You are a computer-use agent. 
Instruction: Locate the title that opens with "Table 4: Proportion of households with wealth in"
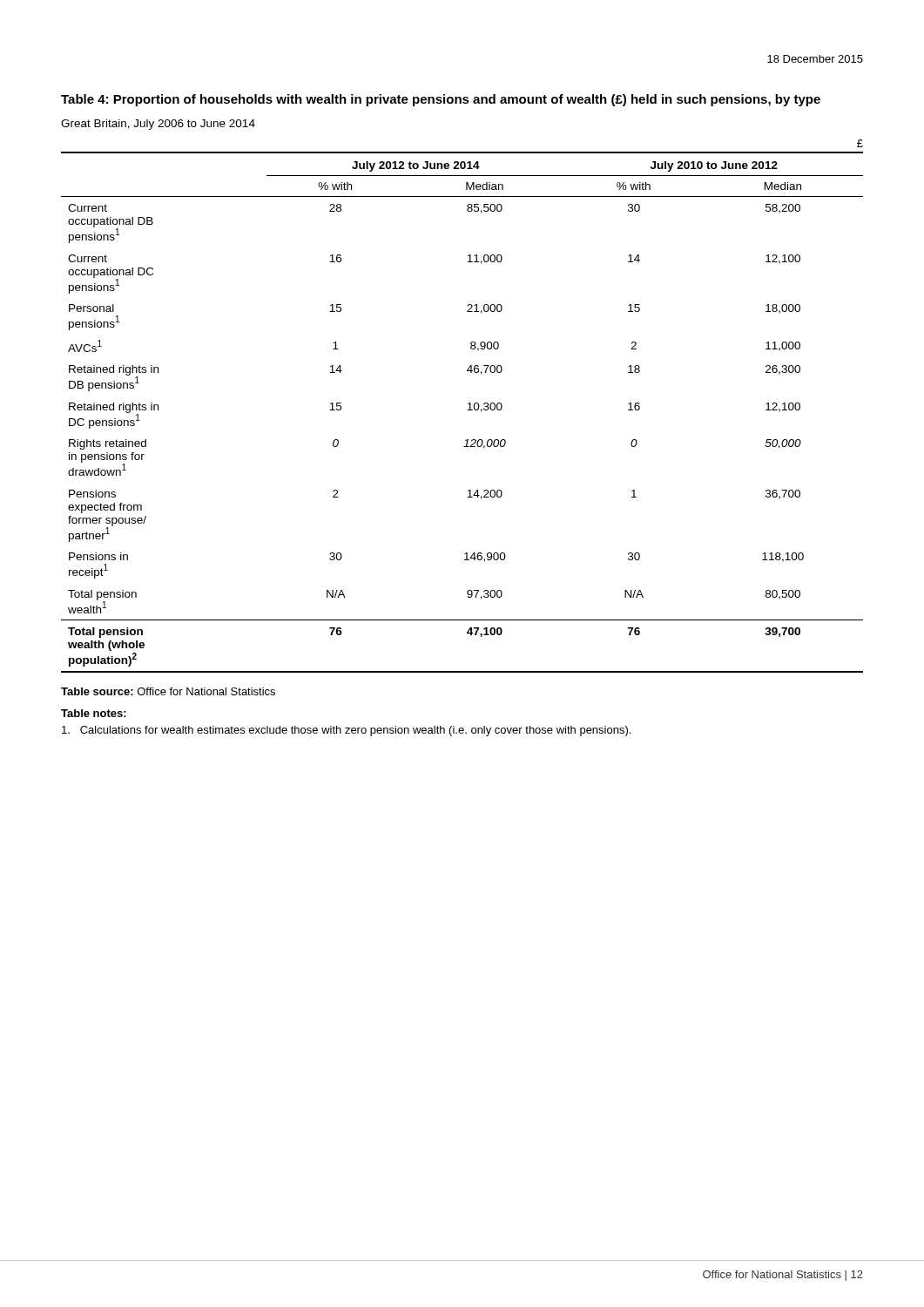tap(441, 99)
